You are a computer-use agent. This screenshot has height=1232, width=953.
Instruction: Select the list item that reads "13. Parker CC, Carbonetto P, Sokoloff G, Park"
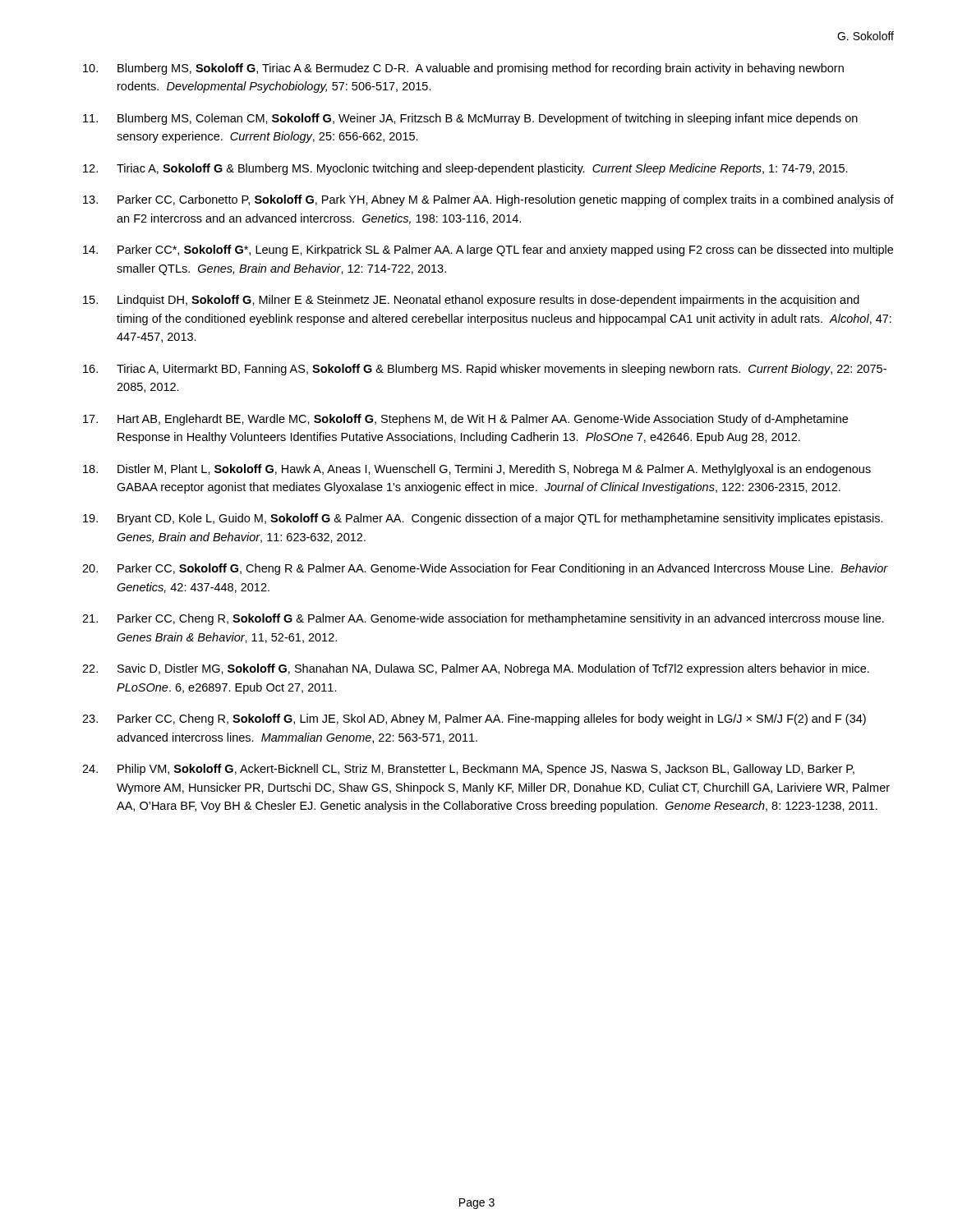[x=488, y=209]
